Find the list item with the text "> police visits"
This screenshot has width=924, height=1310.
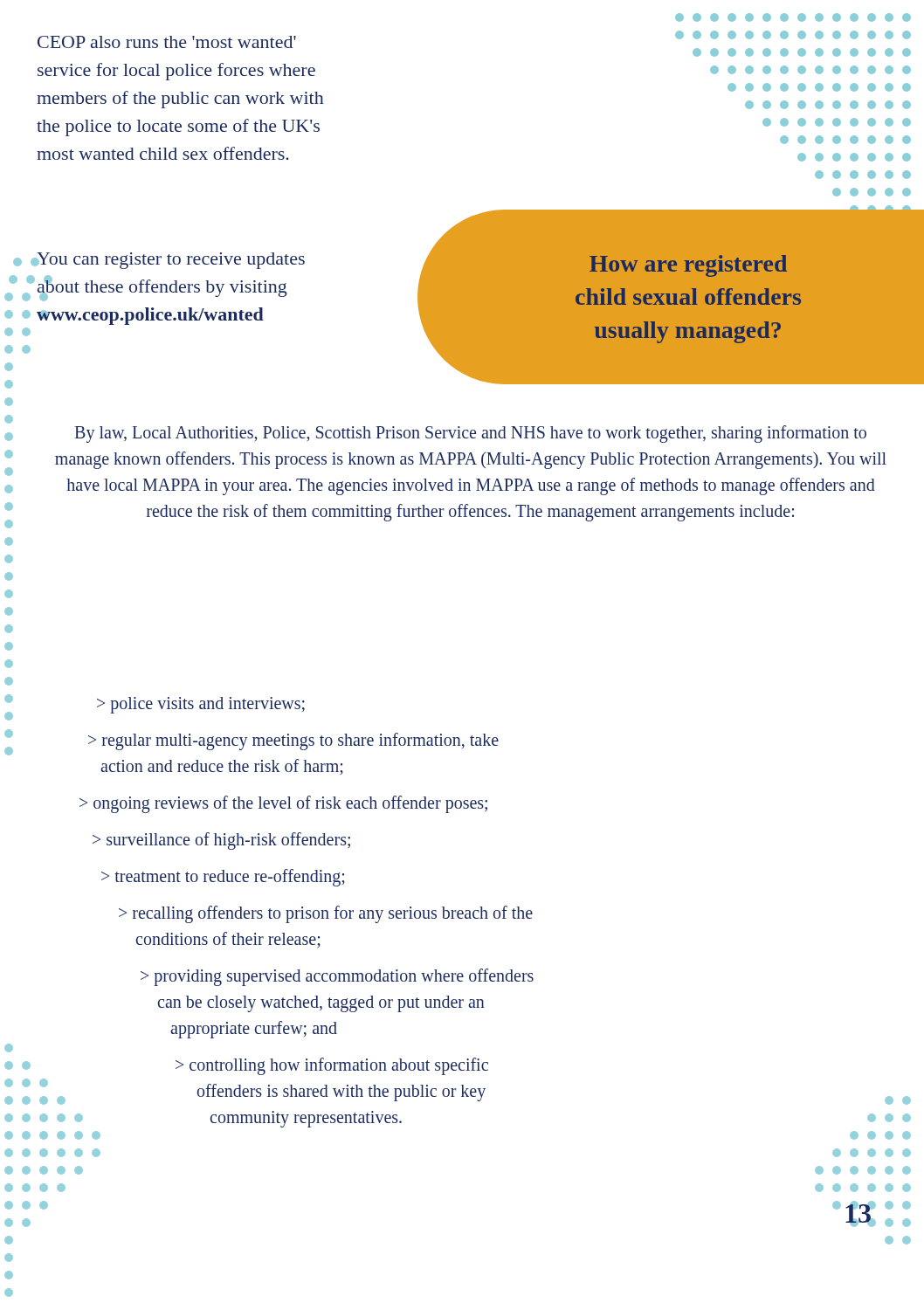pos(201,703)
